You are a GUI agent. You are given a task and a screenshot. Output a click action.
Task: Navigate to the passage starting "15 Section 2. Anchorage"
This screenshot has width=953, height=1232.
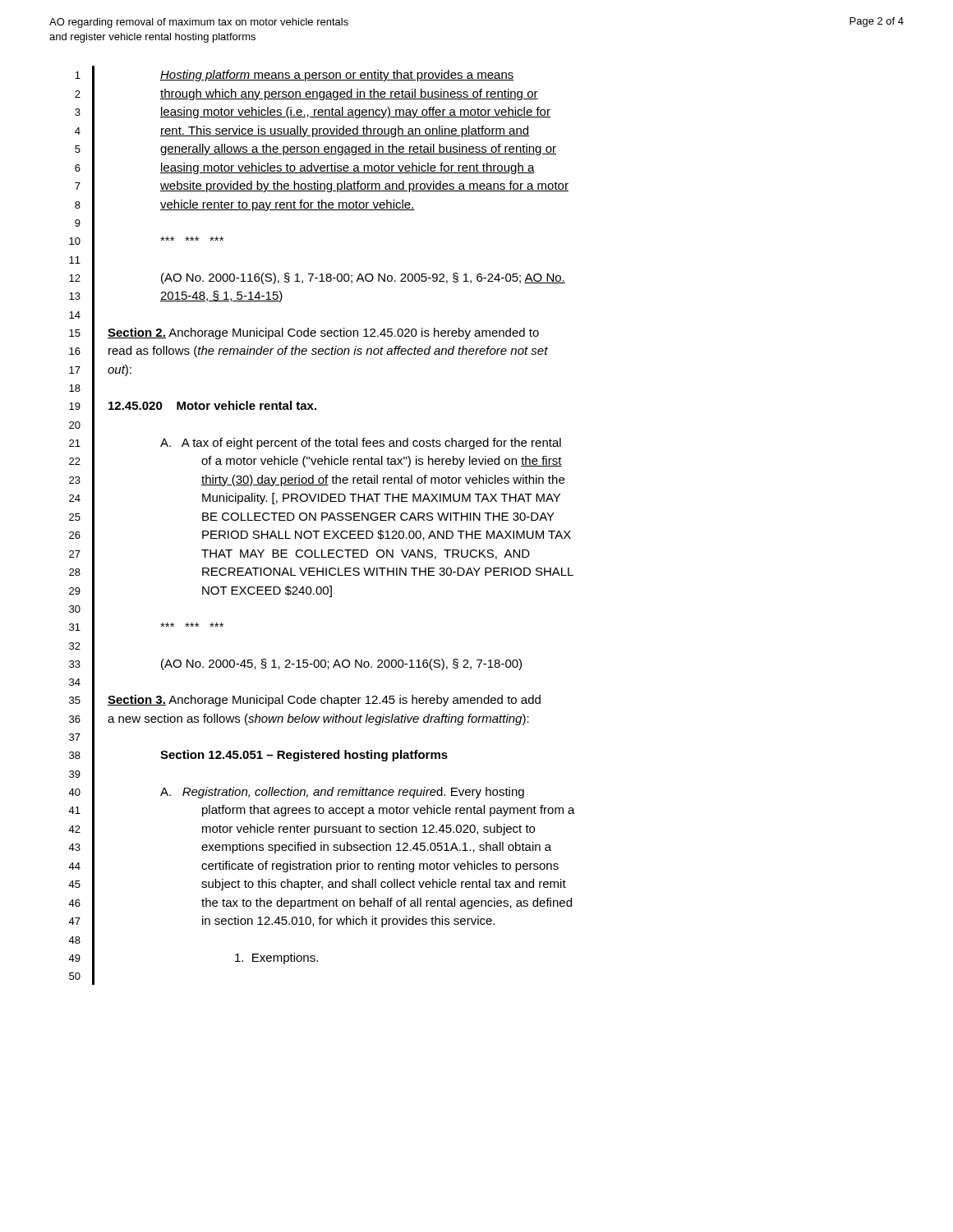click(476, 351)
